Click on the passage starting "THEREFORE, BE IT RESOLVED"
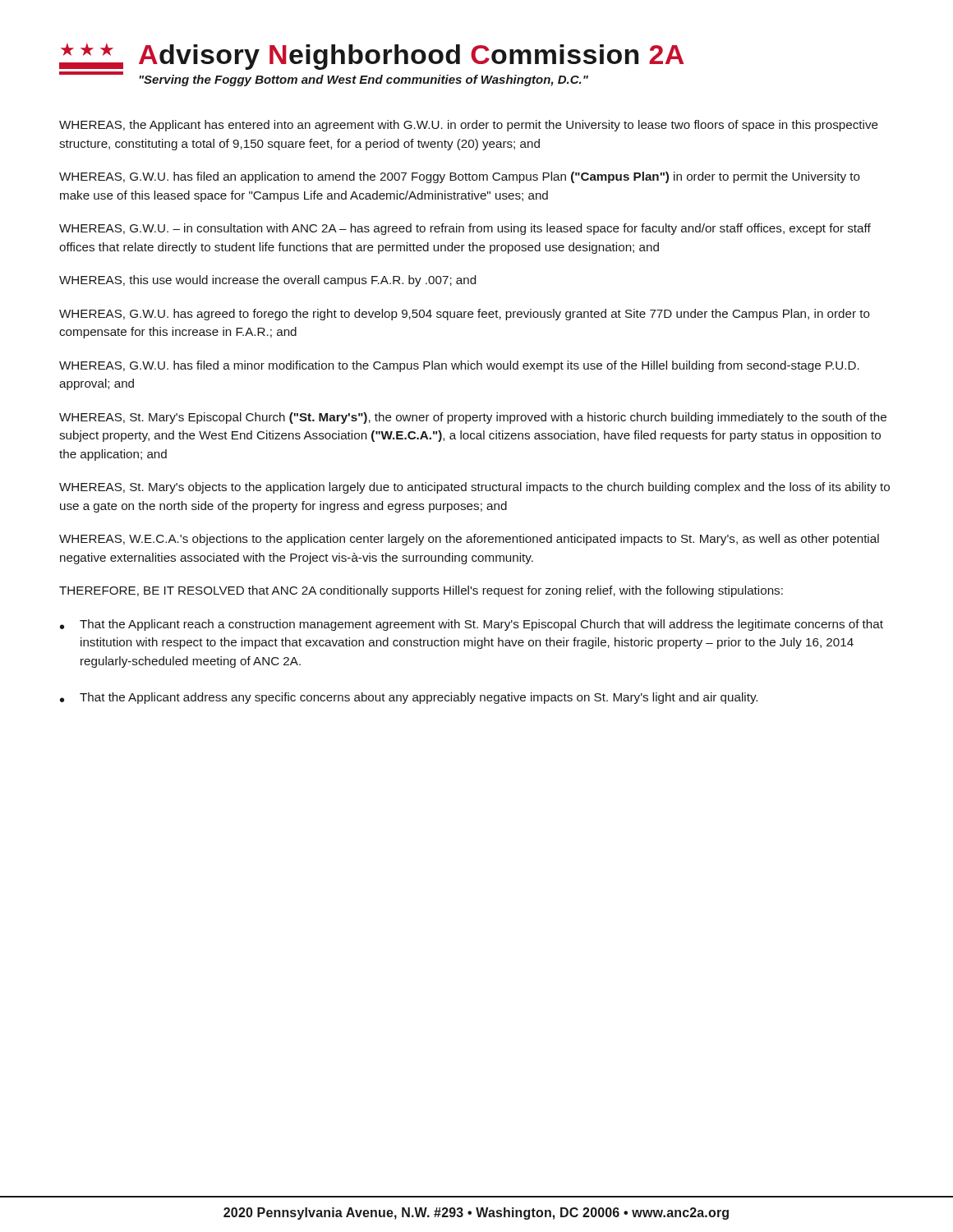 tap(421, 590)
